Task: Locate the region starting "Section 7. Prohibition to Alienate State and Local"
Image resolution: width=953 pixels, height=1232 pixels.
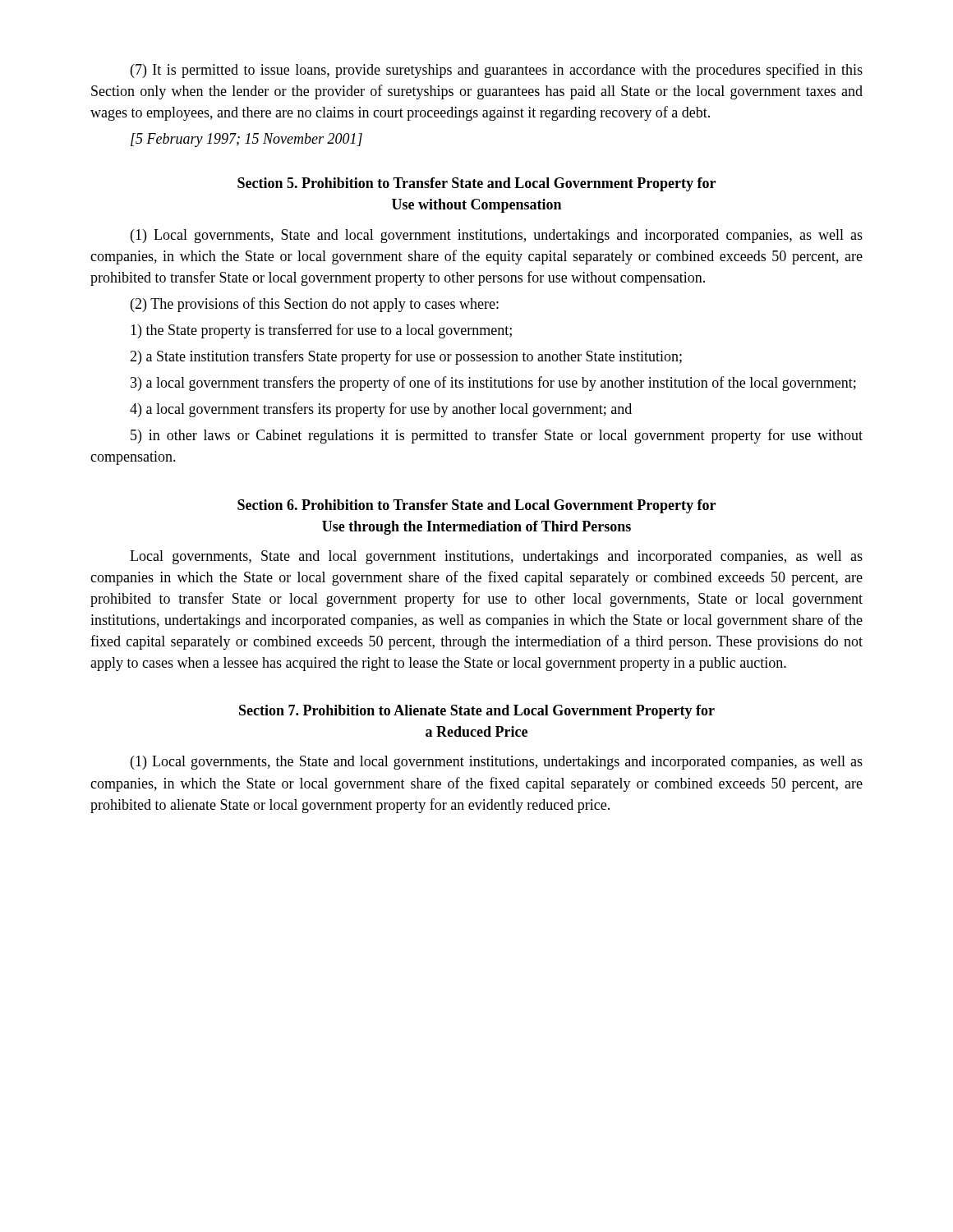Action: 476,721
